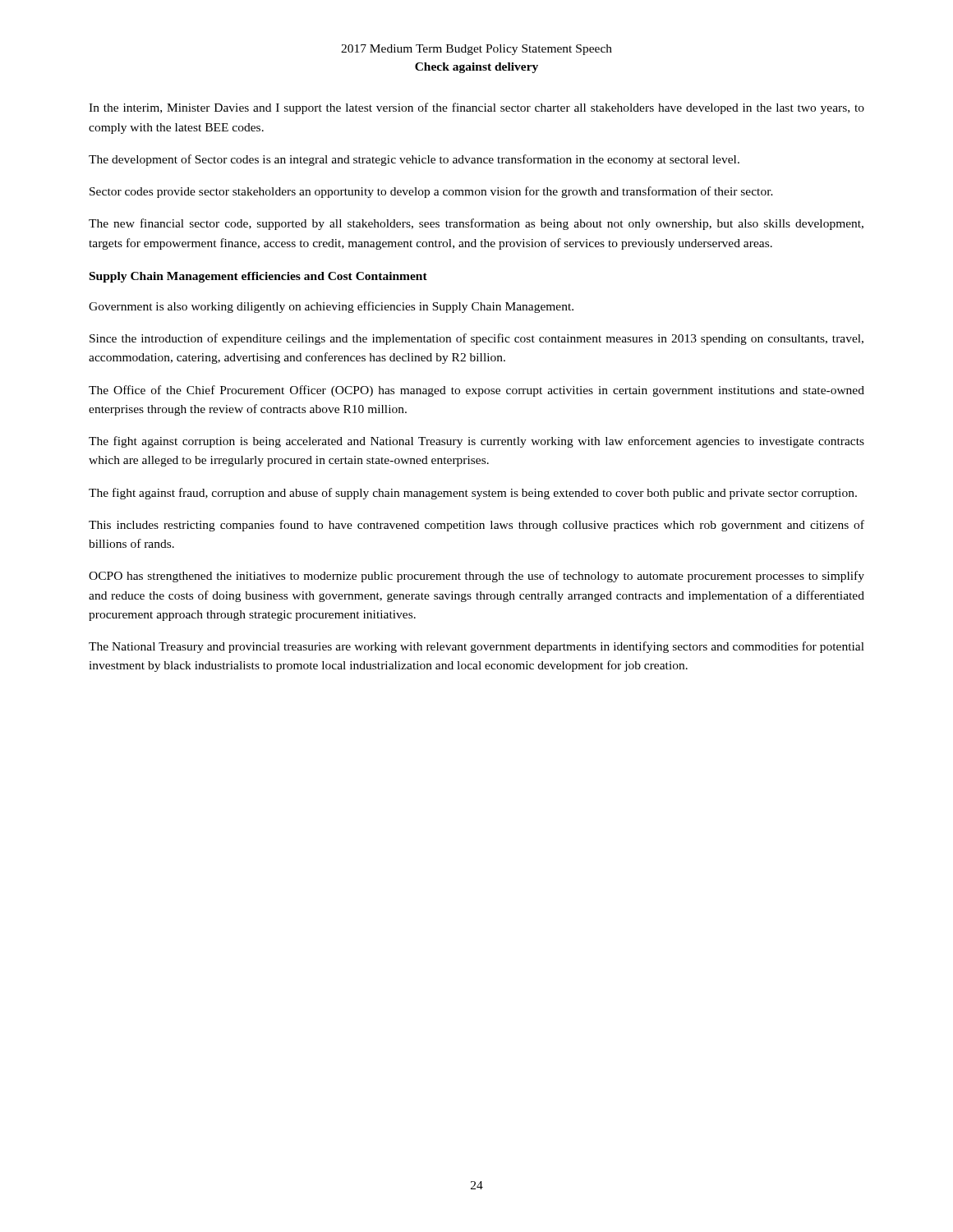Navigate to the block starting "This includes restricting"

pos(476,534)
